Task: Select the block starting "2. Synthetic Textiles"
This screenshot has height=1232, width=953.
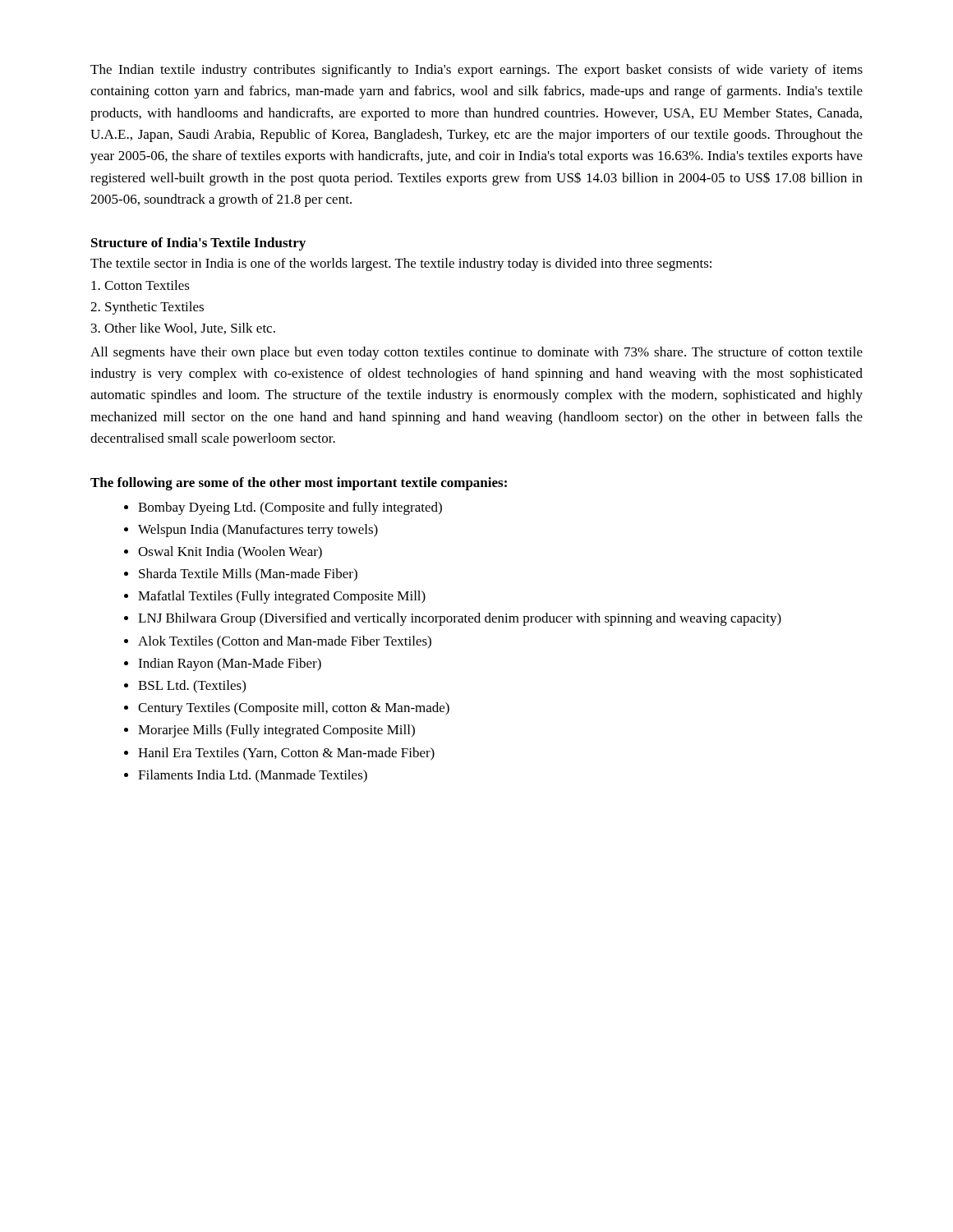Action: 147,307
